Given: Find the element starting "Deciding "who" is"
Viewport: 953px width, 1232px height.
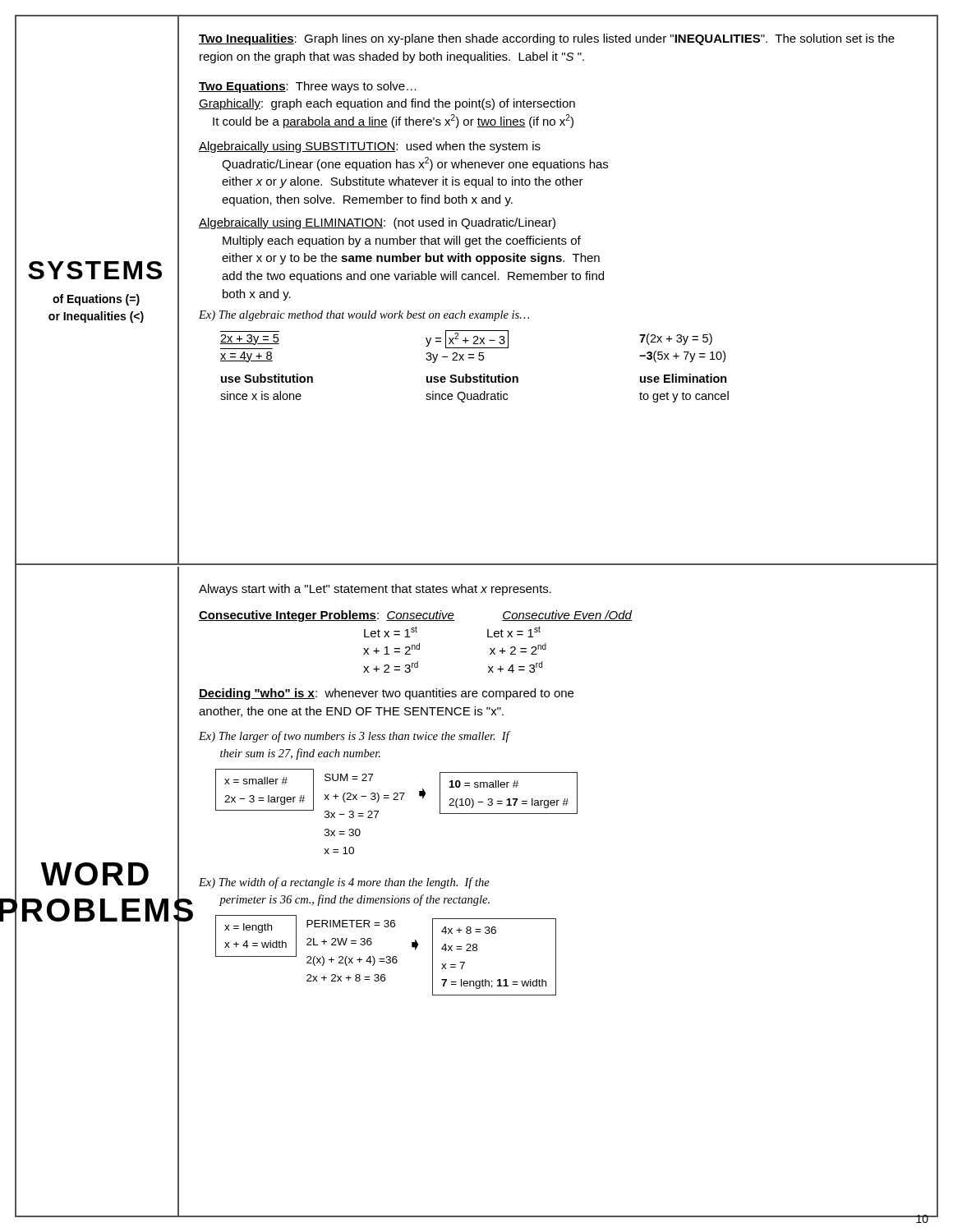Looking at the screenshot, I should point(386,702).
